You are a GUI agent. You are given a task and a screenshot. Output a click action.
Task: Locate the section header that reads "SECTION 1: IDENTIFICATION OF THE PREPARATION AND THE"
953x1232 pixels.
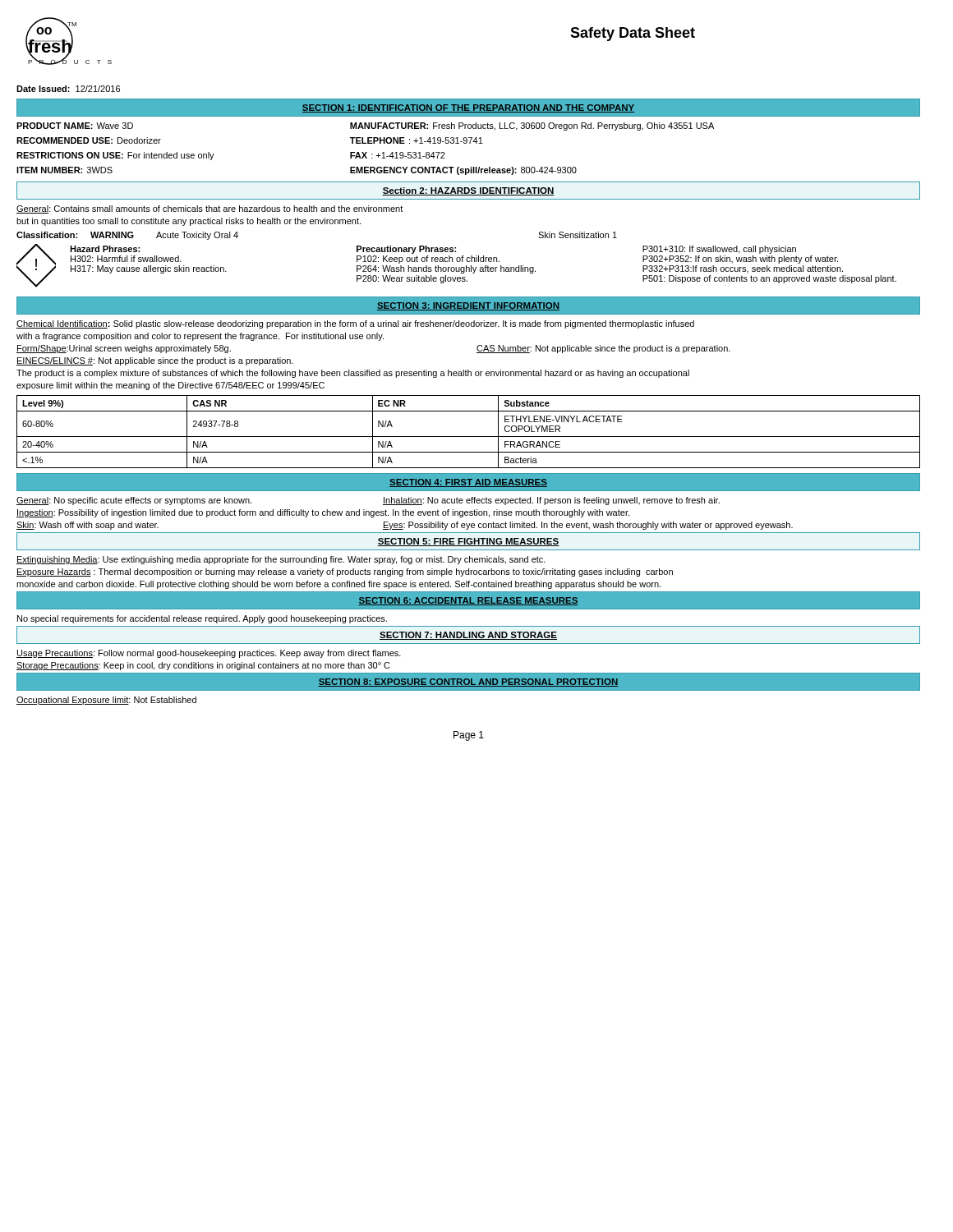point(468,108)
